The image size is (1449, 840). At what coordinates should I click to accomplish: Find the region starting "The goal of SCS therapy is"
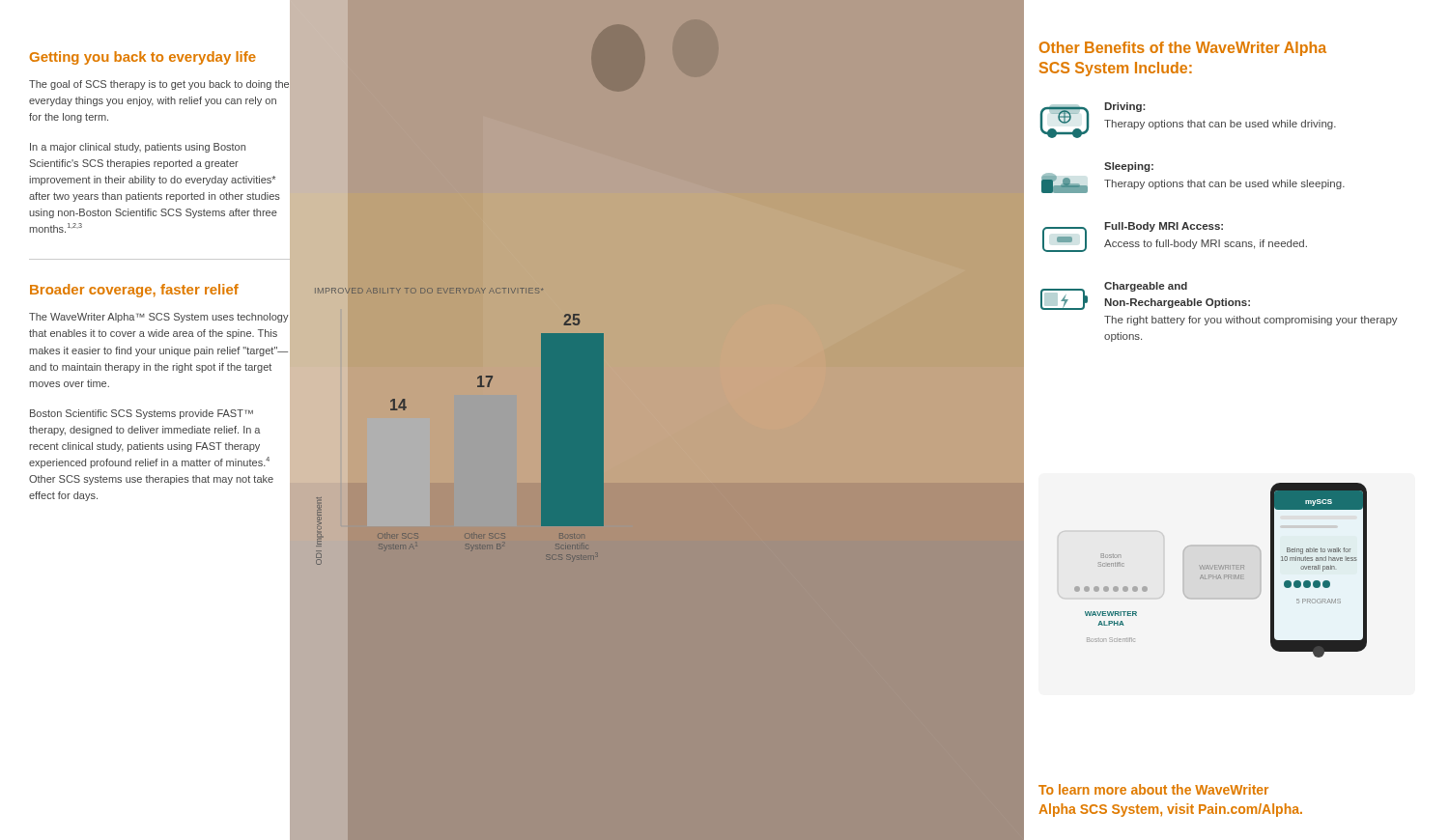[159, 100]
